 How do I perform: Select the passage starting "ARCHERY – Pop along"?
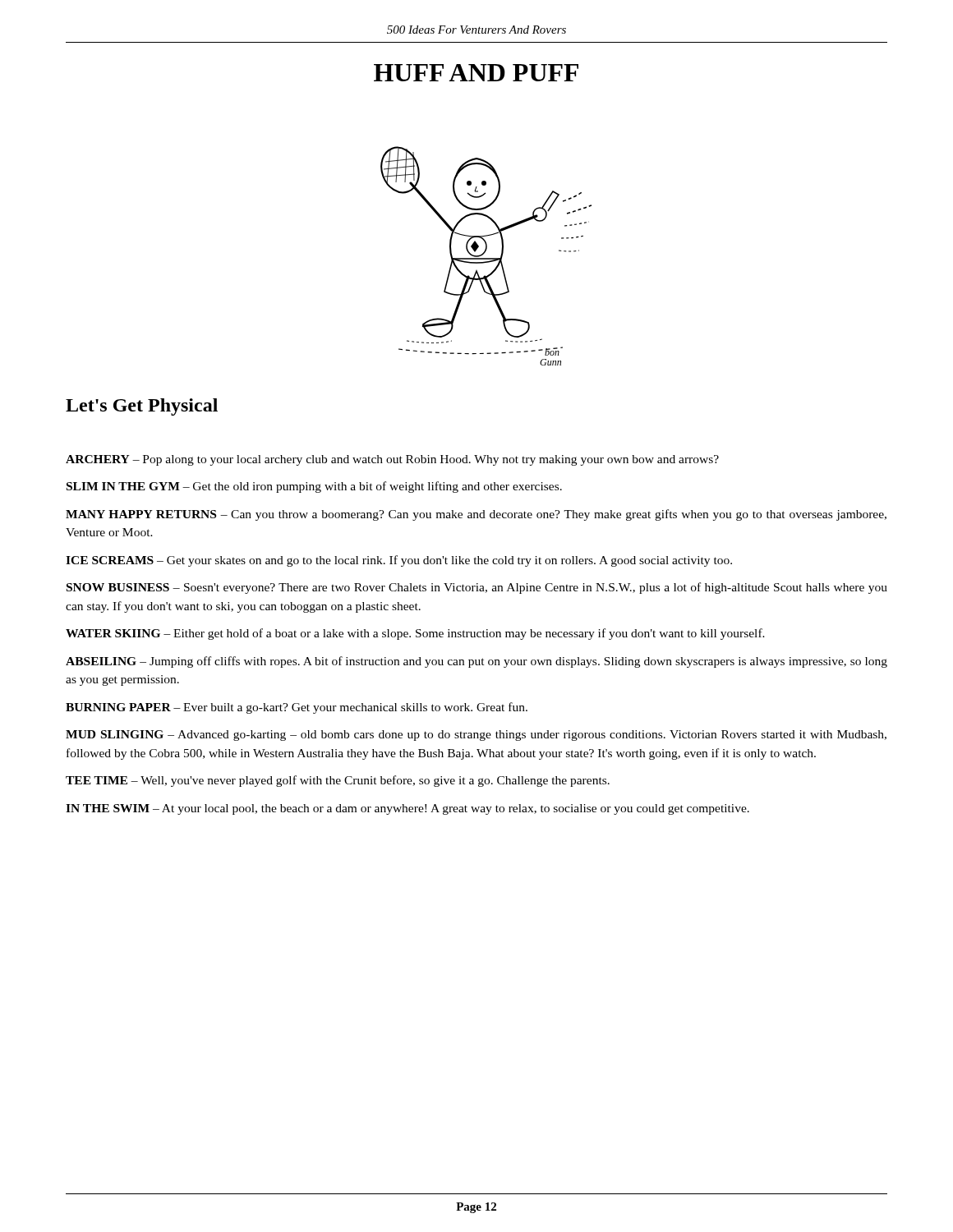click(476, 459)
